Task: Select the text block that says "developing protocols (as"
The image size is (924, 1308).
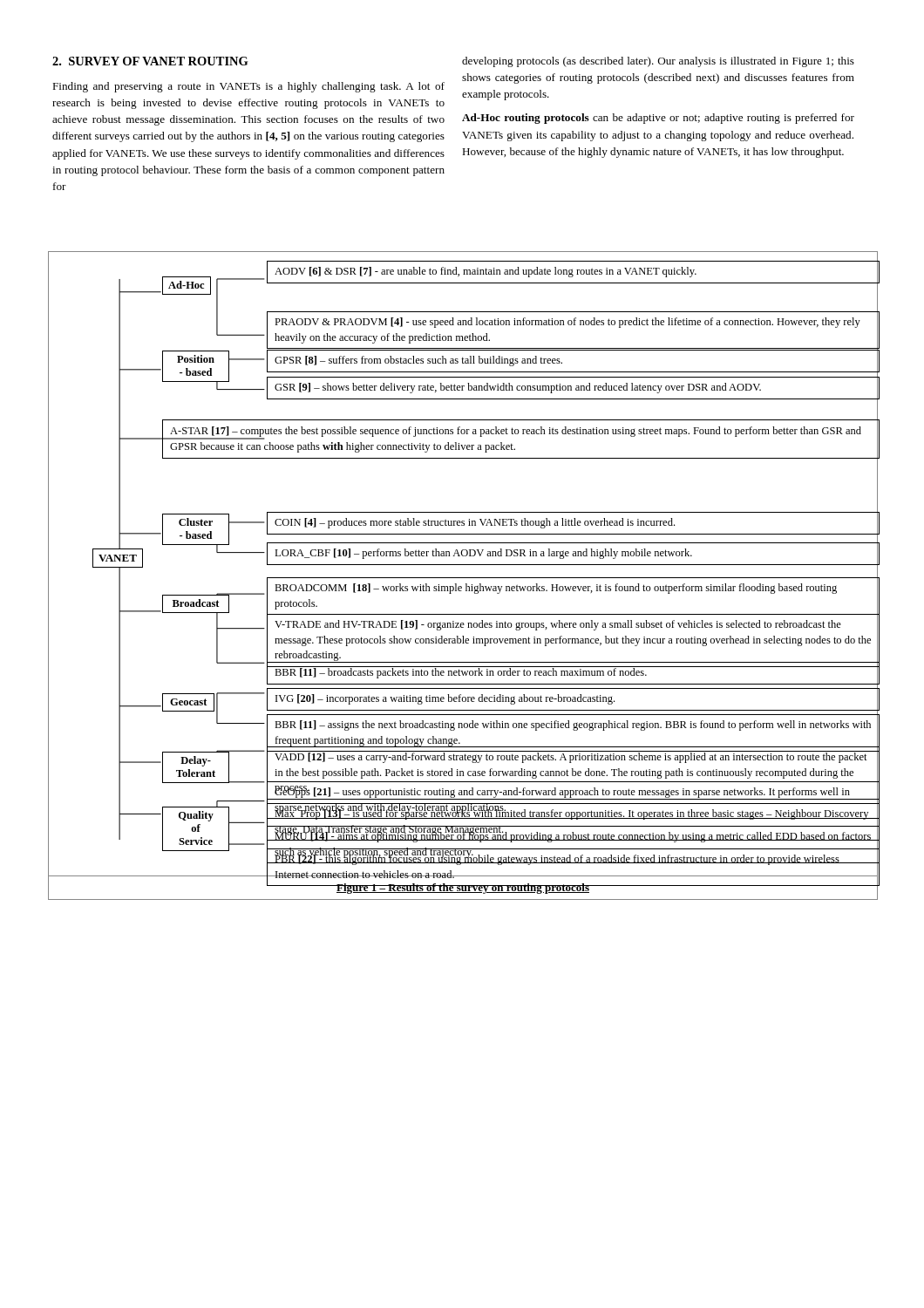Action: [658, 77]
